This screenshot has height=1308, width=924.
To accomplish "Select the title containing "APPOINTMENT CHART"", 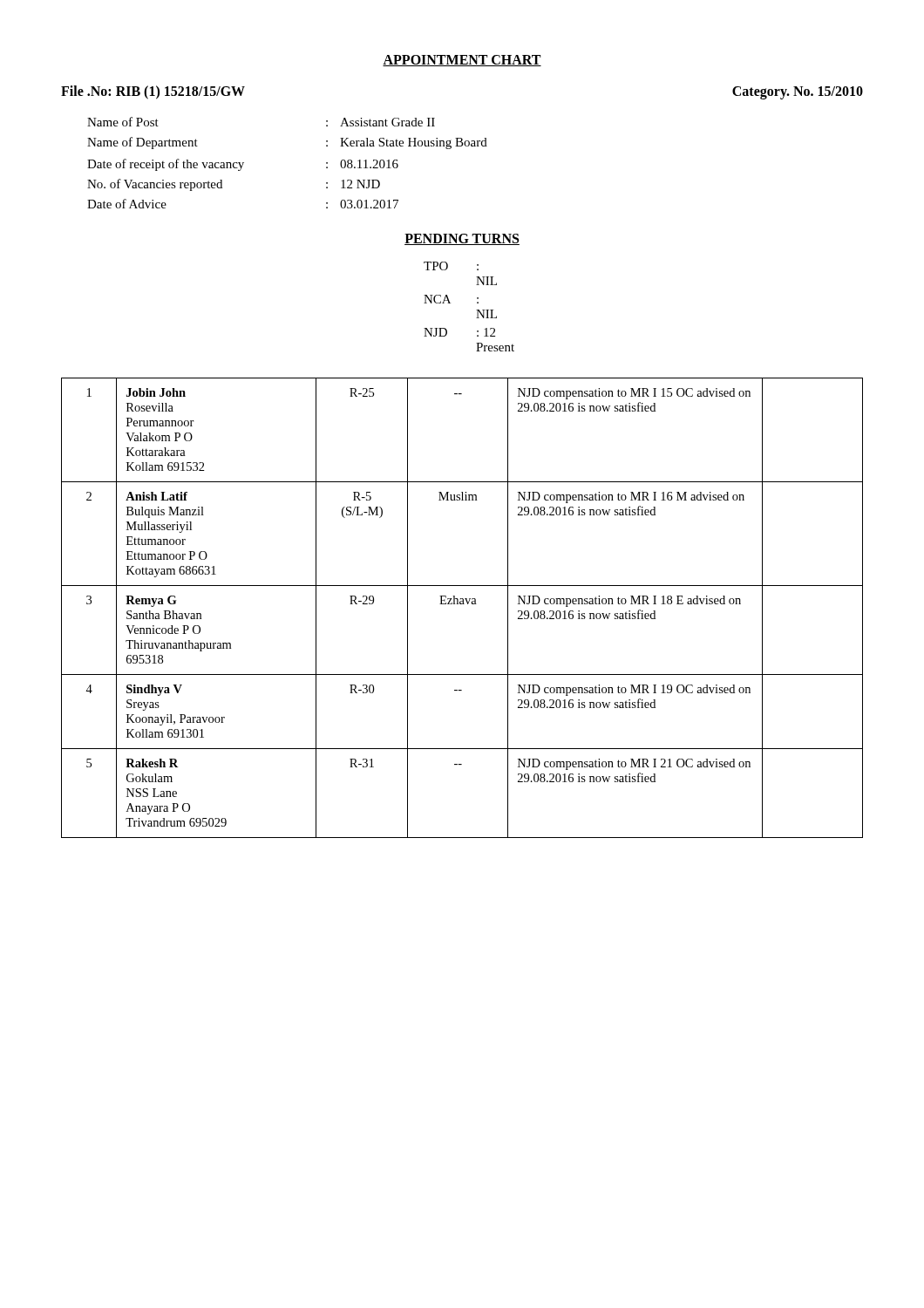I will (x=462, y=60).
